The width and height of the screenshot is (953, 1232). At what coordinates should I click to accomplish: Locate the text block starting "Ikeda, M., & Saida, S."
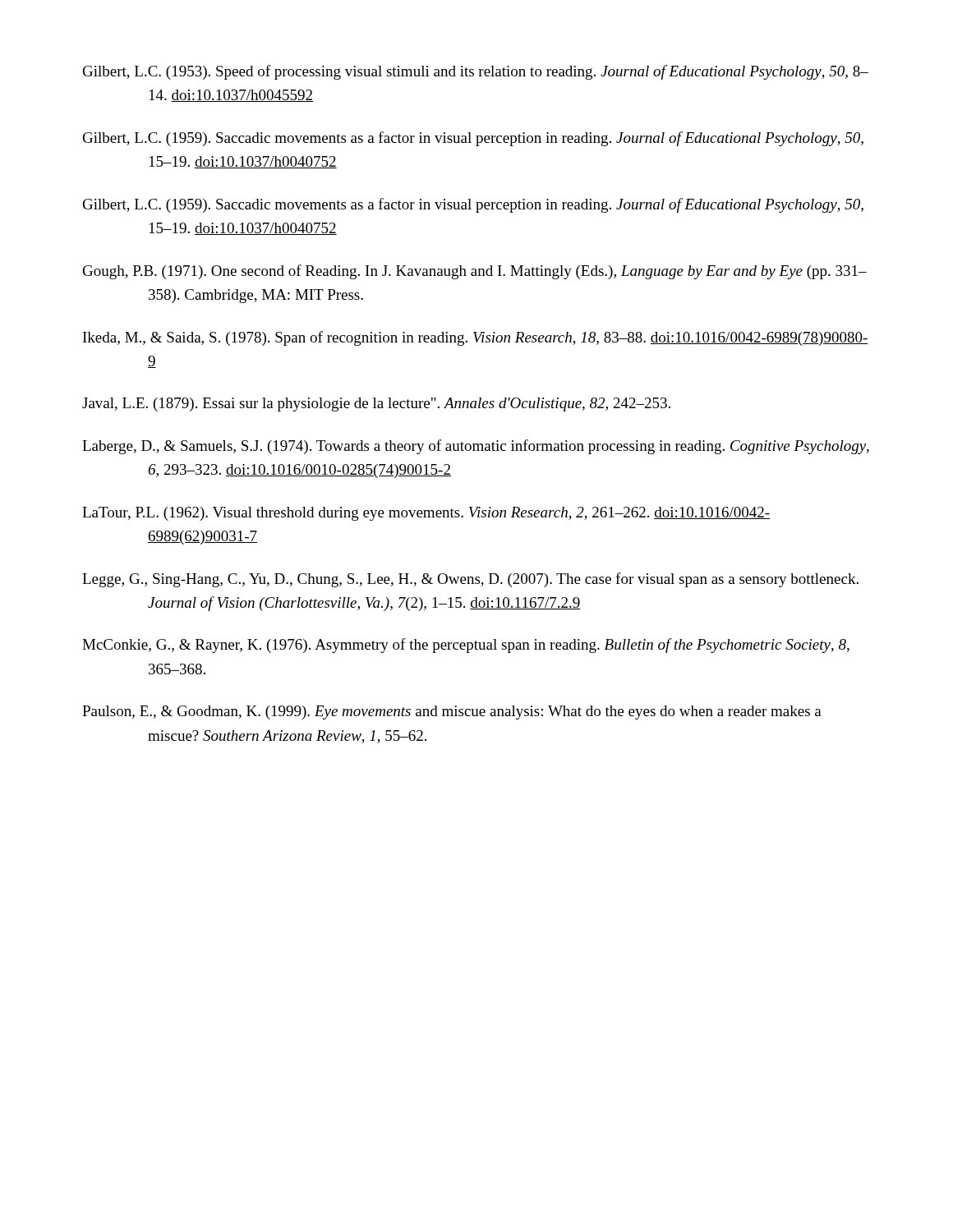475,349
